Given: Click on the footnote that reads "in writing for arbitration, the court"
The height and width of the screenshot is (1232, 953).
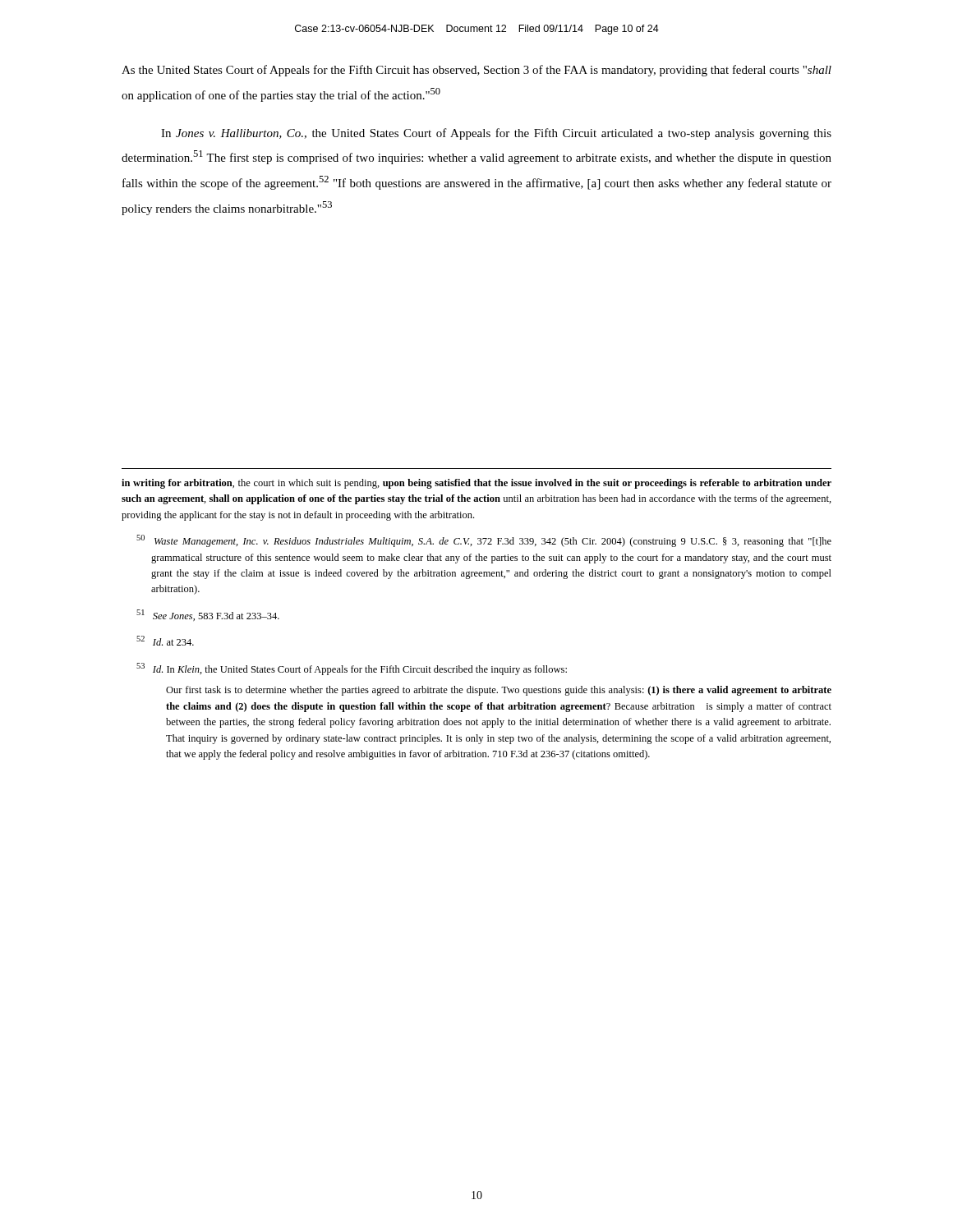Looking at the screenshot, I should pos(476,499).
